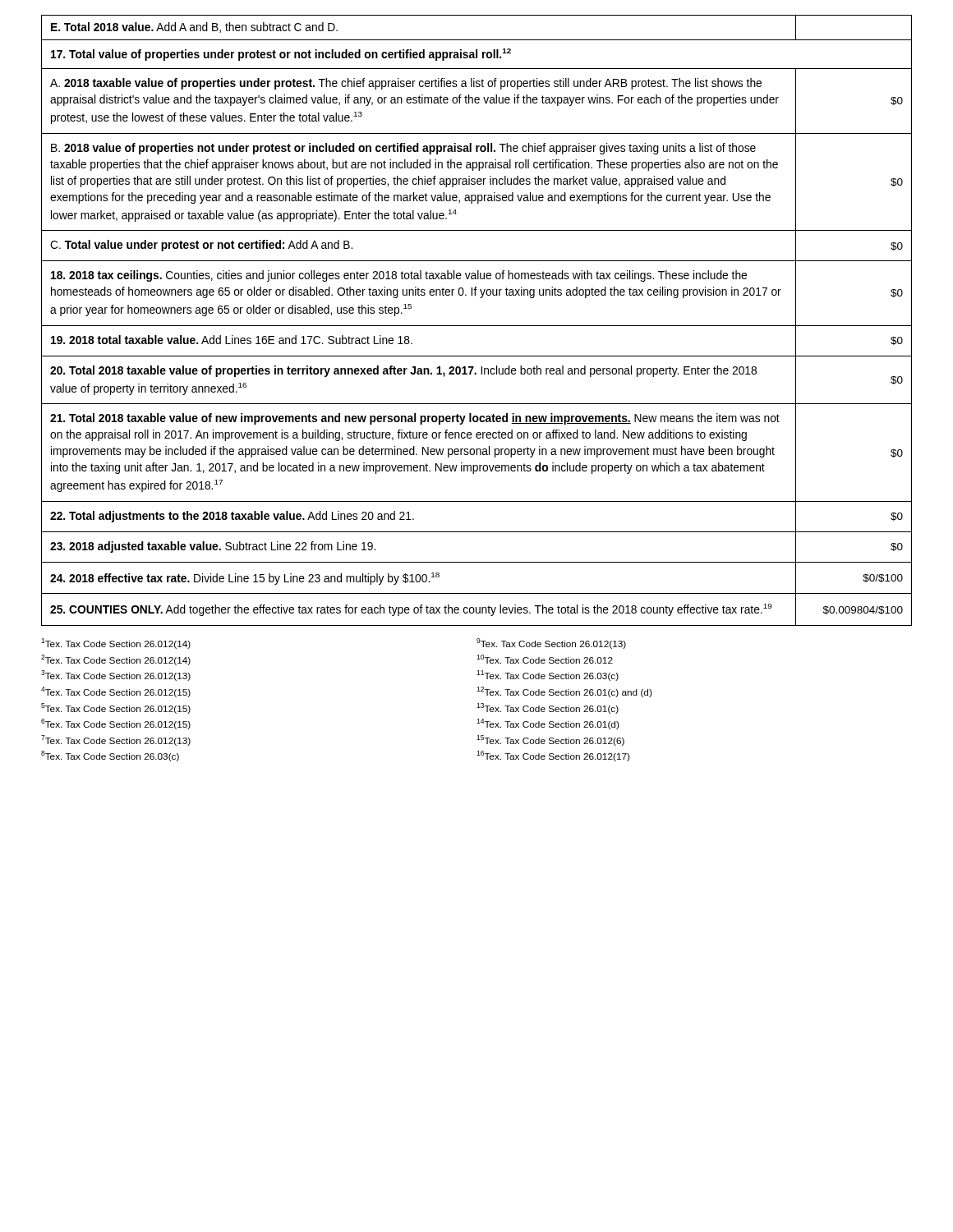
Task: Click the passage that begins "2018 effective tax rate. Divide Line"
Action: 245,577
